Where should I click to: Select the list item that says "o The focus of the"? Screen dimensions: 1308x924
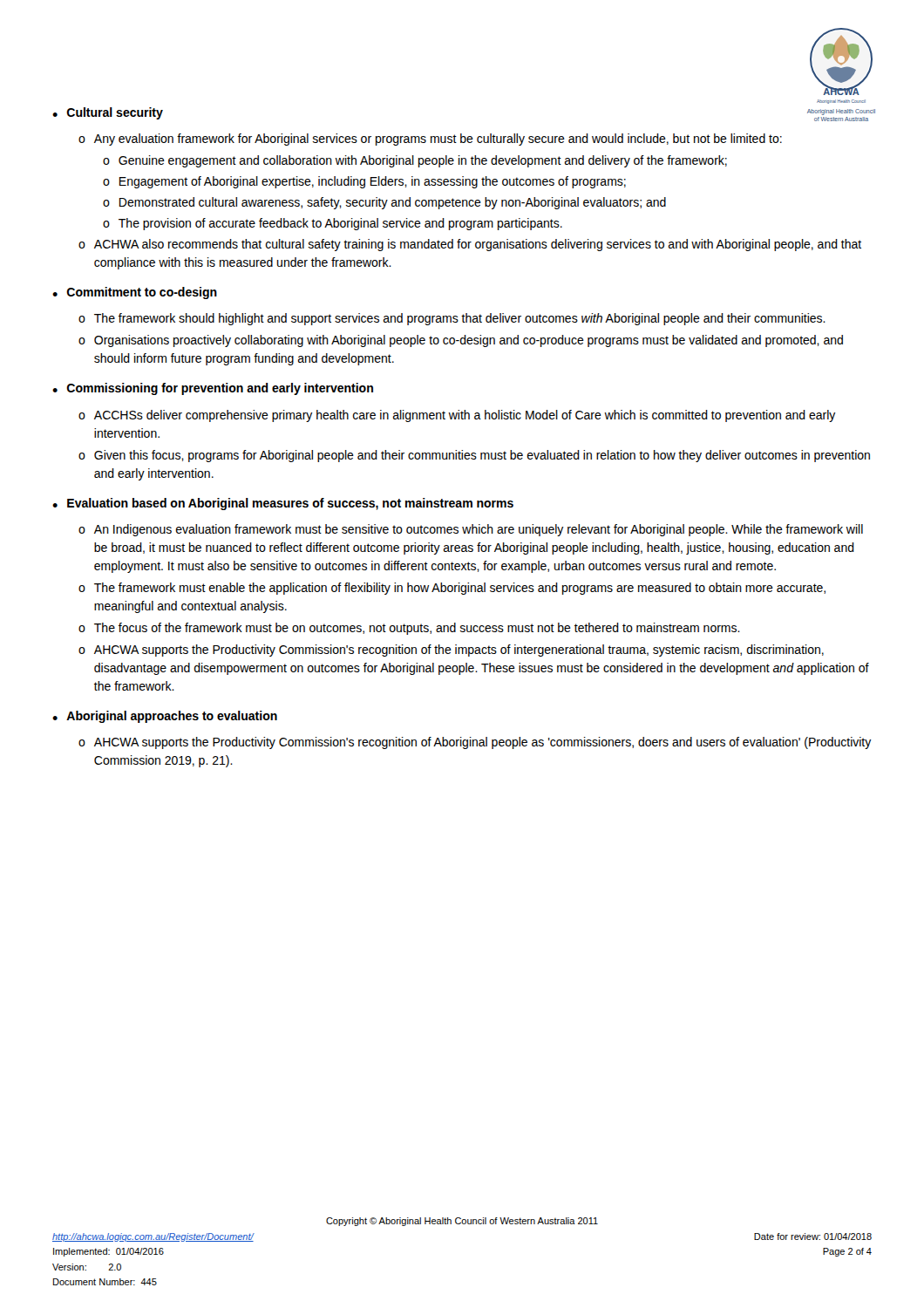click(475, 628)
